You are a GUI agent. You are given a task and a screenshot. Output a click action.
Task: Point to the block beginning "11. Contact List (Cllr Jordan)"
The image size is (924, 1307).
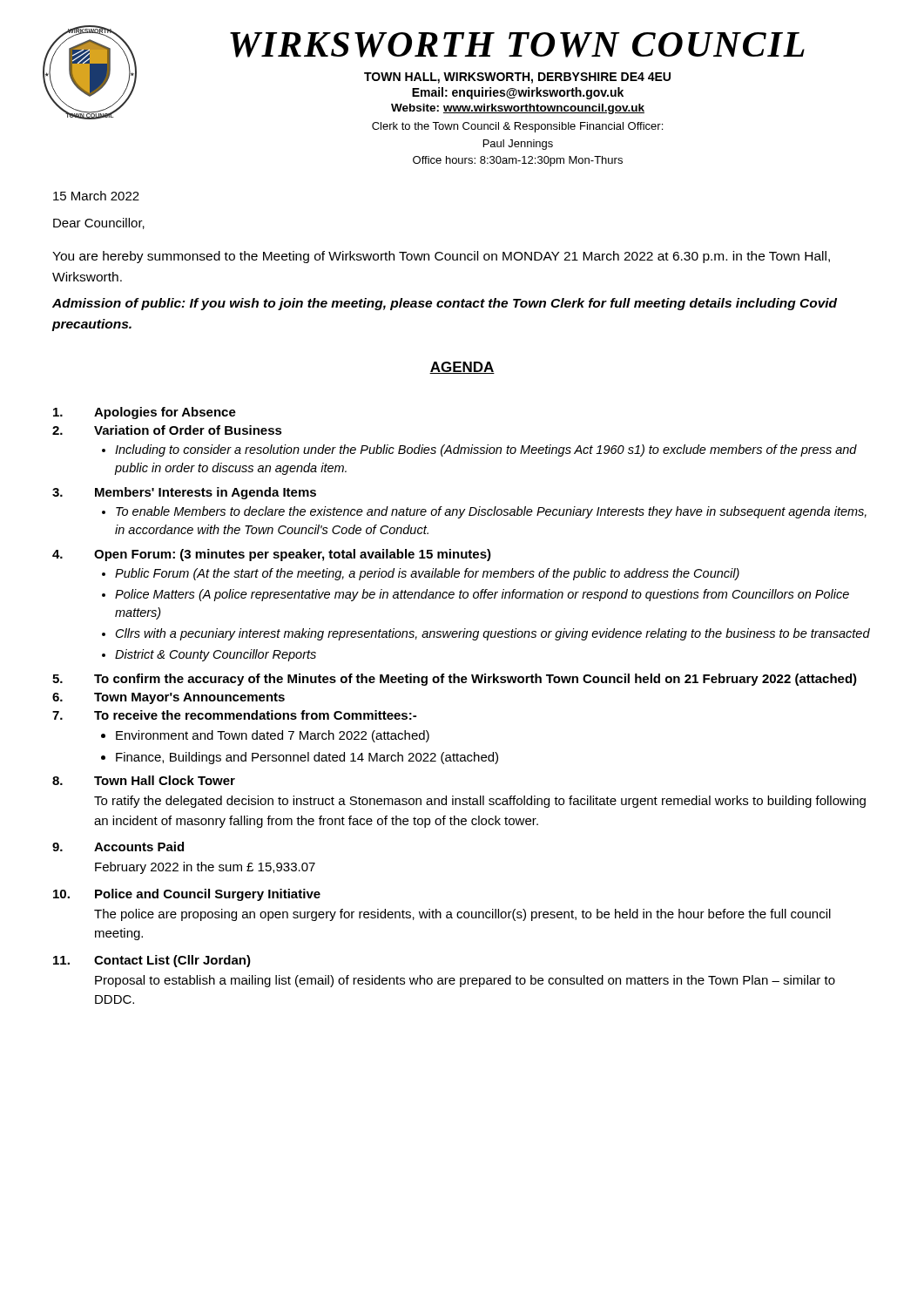point(462,981)
